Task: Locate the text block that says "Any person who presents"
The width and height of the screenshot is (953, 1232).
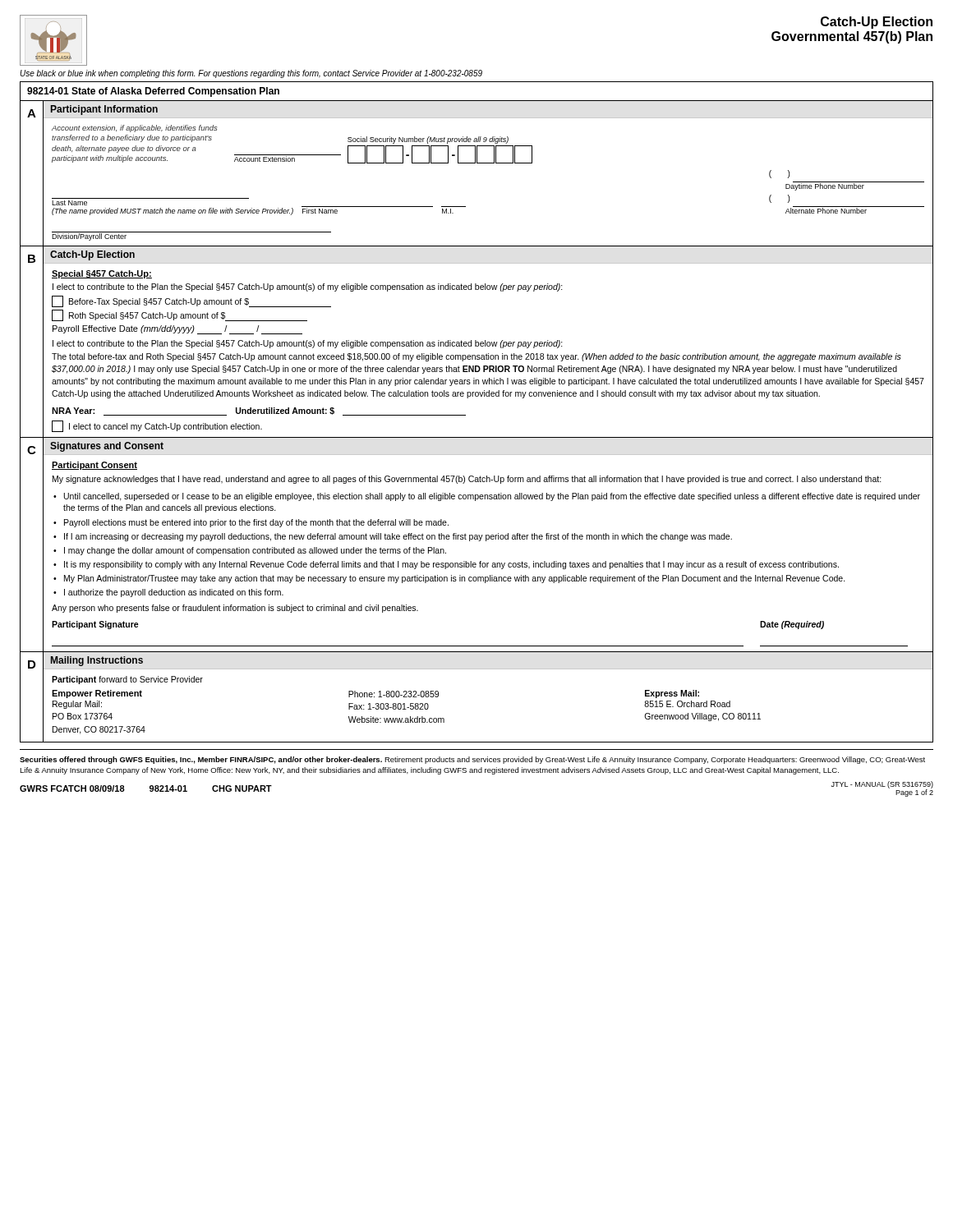Action: click(x=235, y=607)
